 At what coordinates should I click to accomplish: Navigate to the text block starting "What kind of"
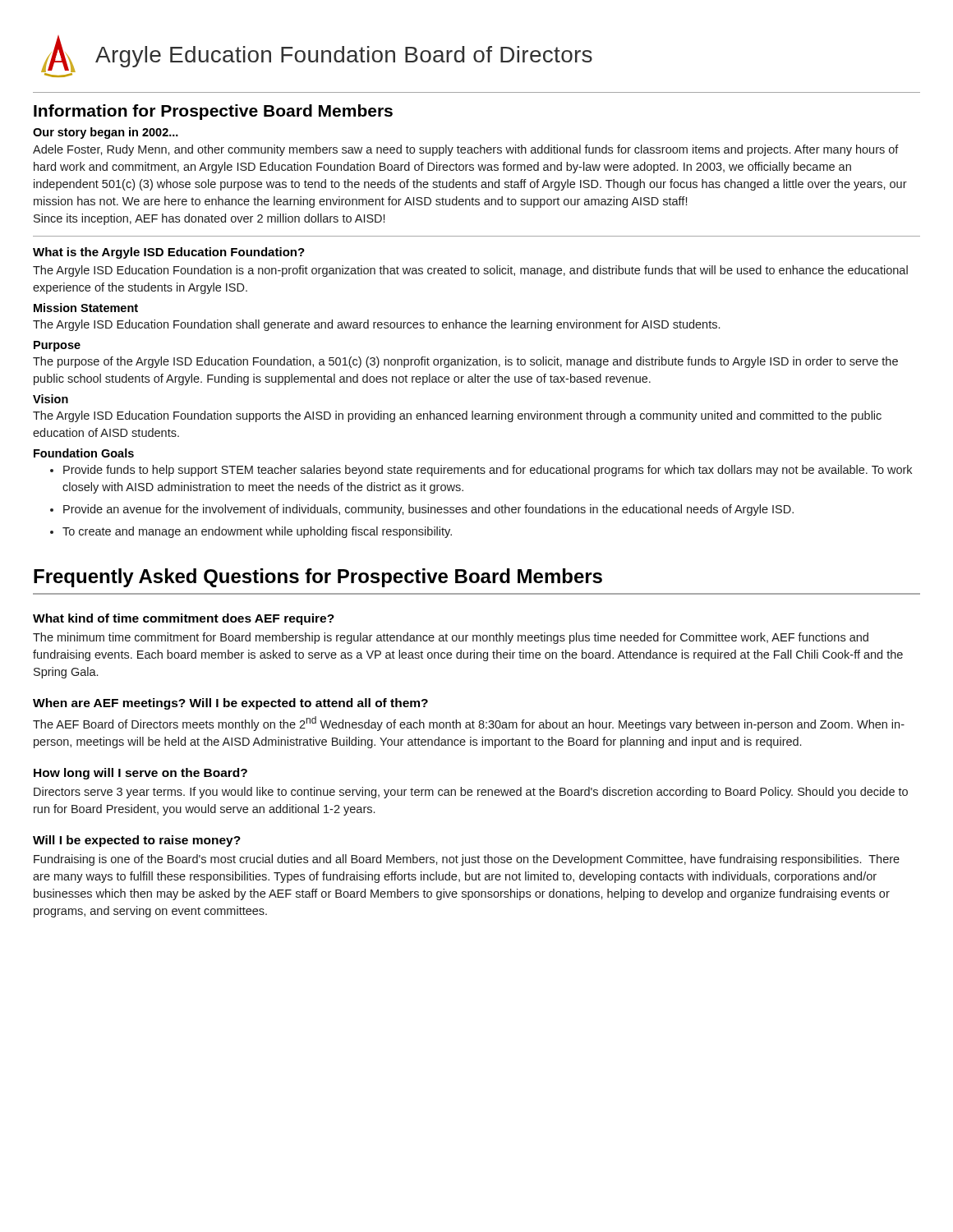[x=184, y=619]
